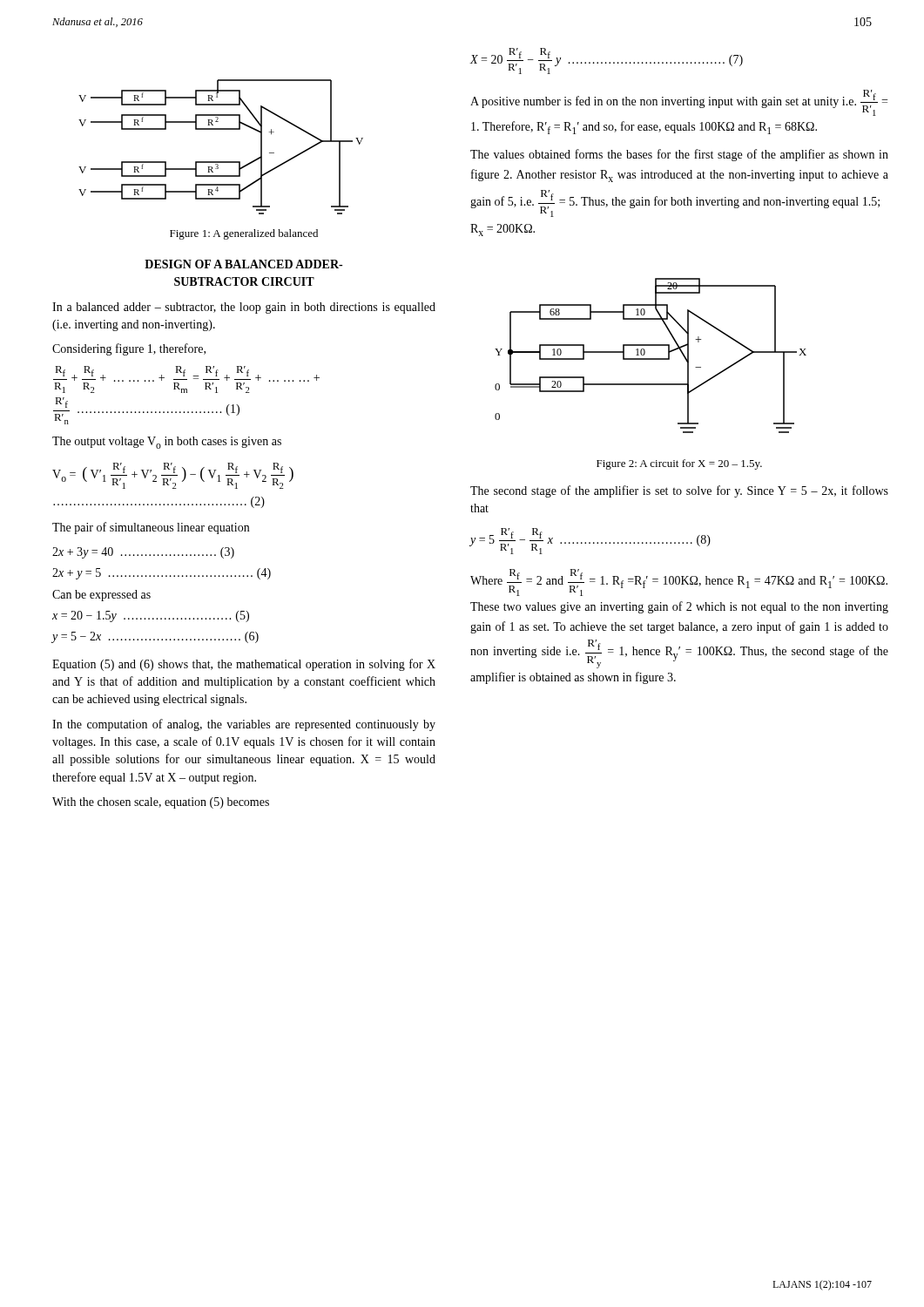Navigate to the passage starting "In the computation of"
924x1307 pixels.
[244, 751]
